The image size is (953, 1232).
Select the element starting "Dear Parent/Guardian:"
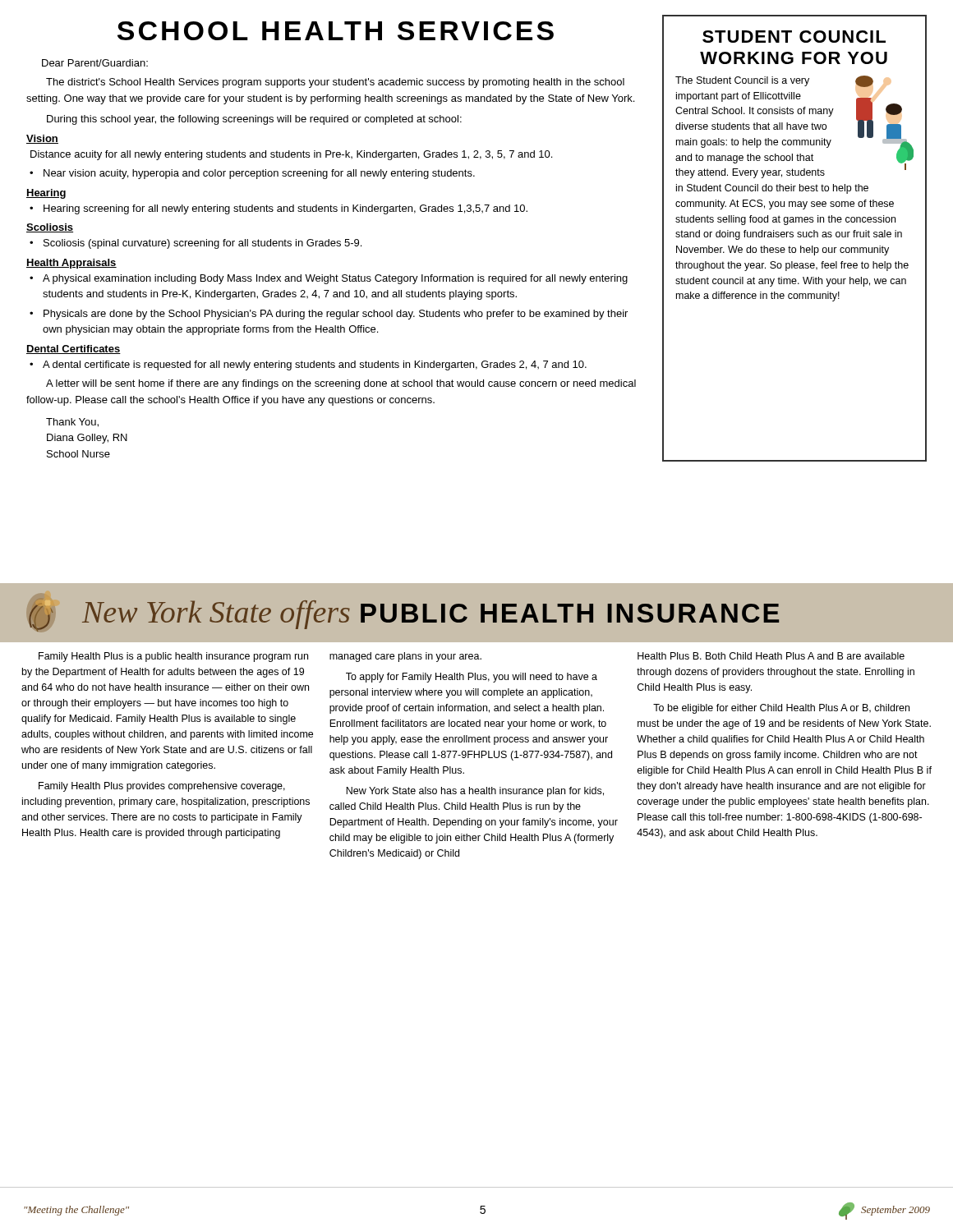(x=95, y=63)
